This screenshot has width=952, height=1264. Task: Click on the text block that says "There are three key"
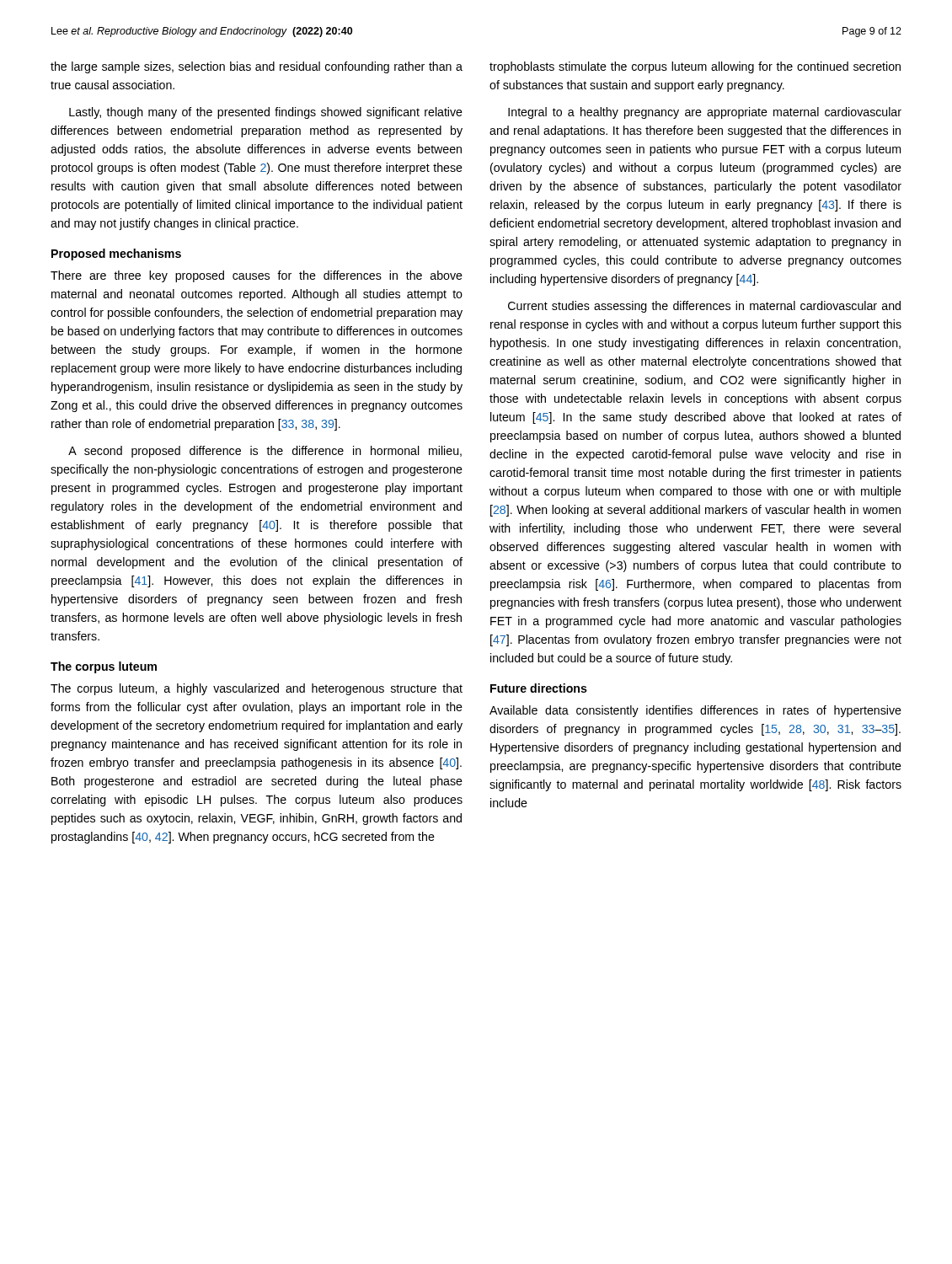pyautogui.click(x=257, y=456)
